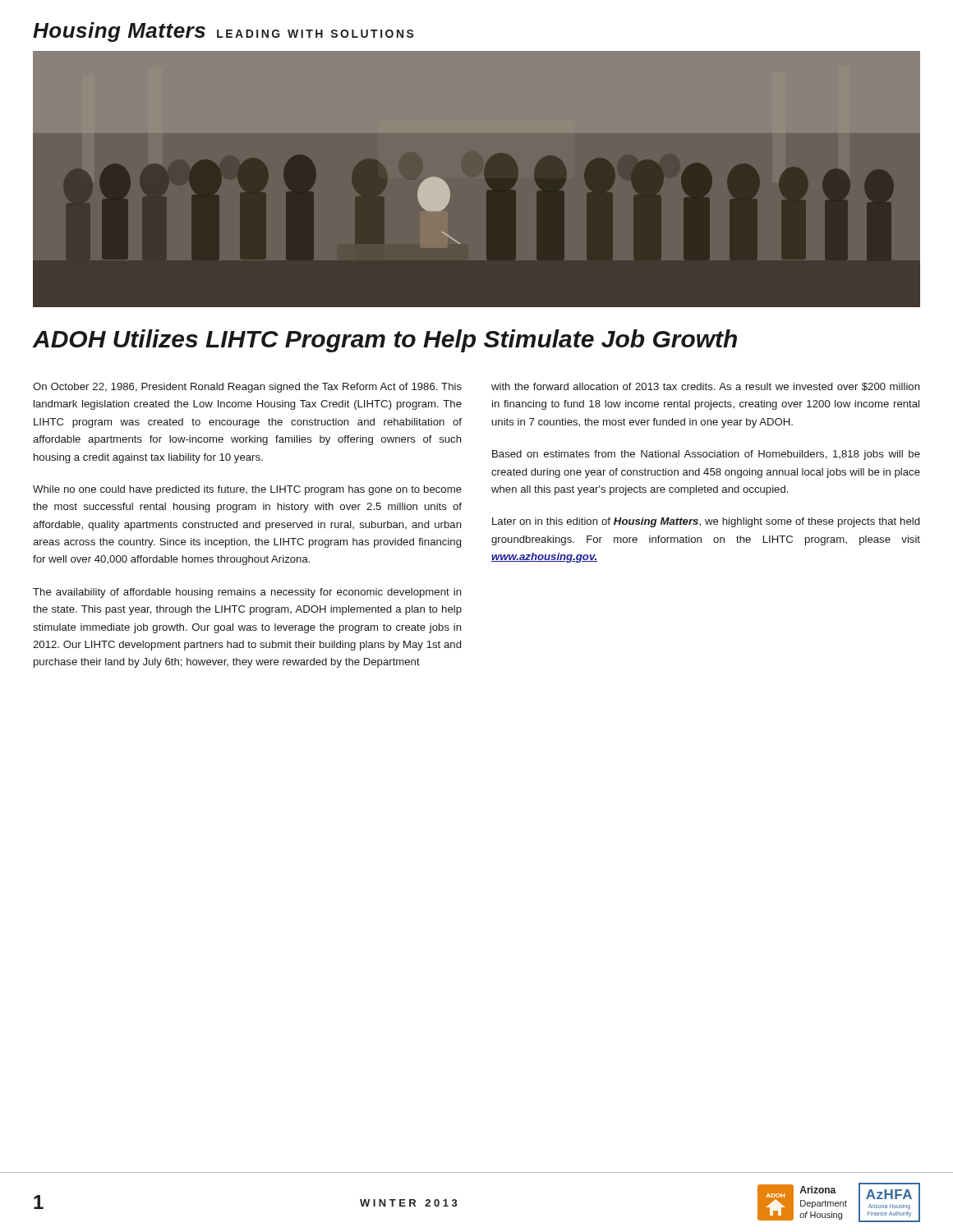Click on the text block with the text "Later on in"
The width and height of the screenshot is (953, 1232).
click(x=706, y=539)
